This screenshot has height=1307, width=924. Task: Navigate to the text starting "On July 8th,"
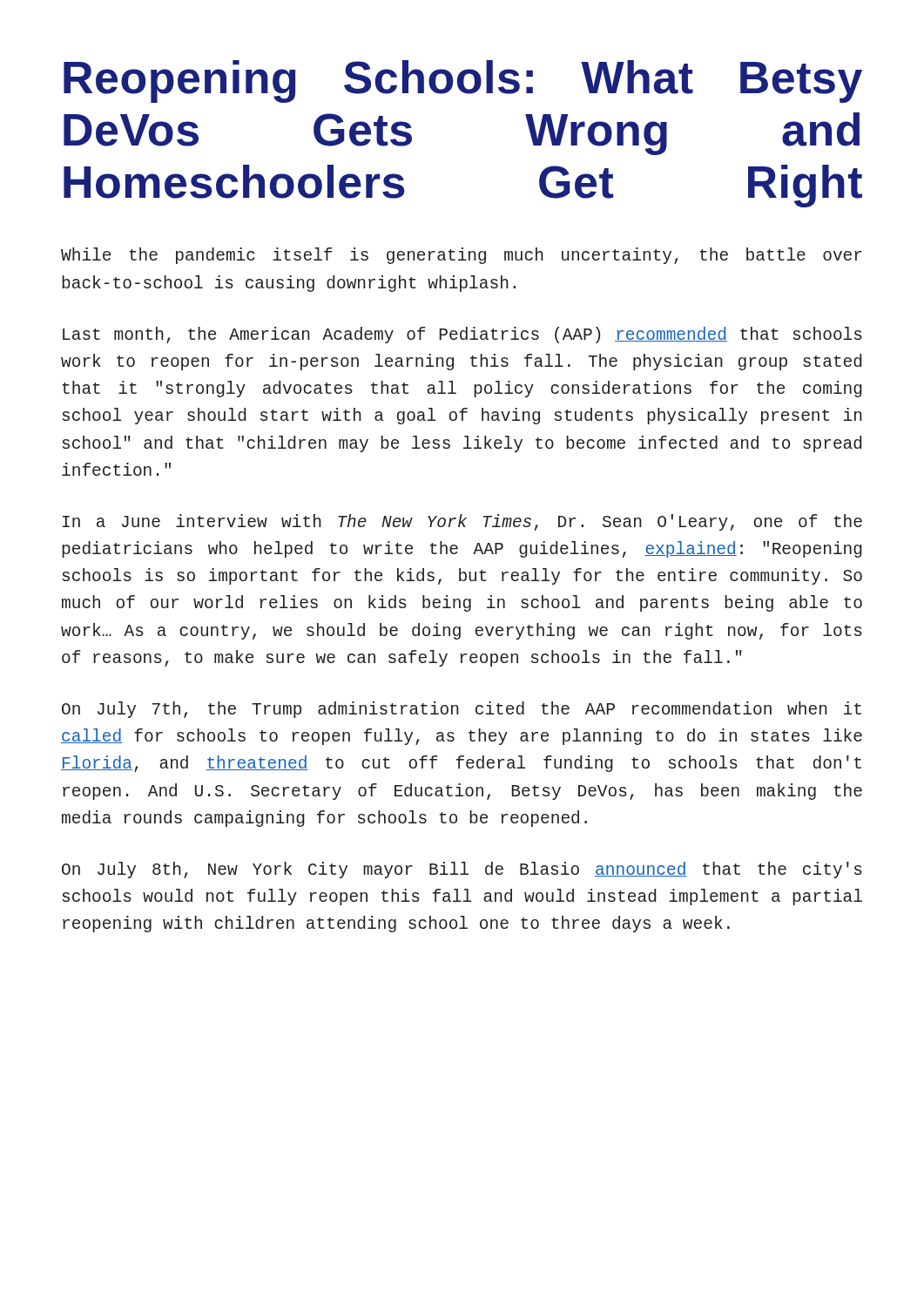(462, 898)
